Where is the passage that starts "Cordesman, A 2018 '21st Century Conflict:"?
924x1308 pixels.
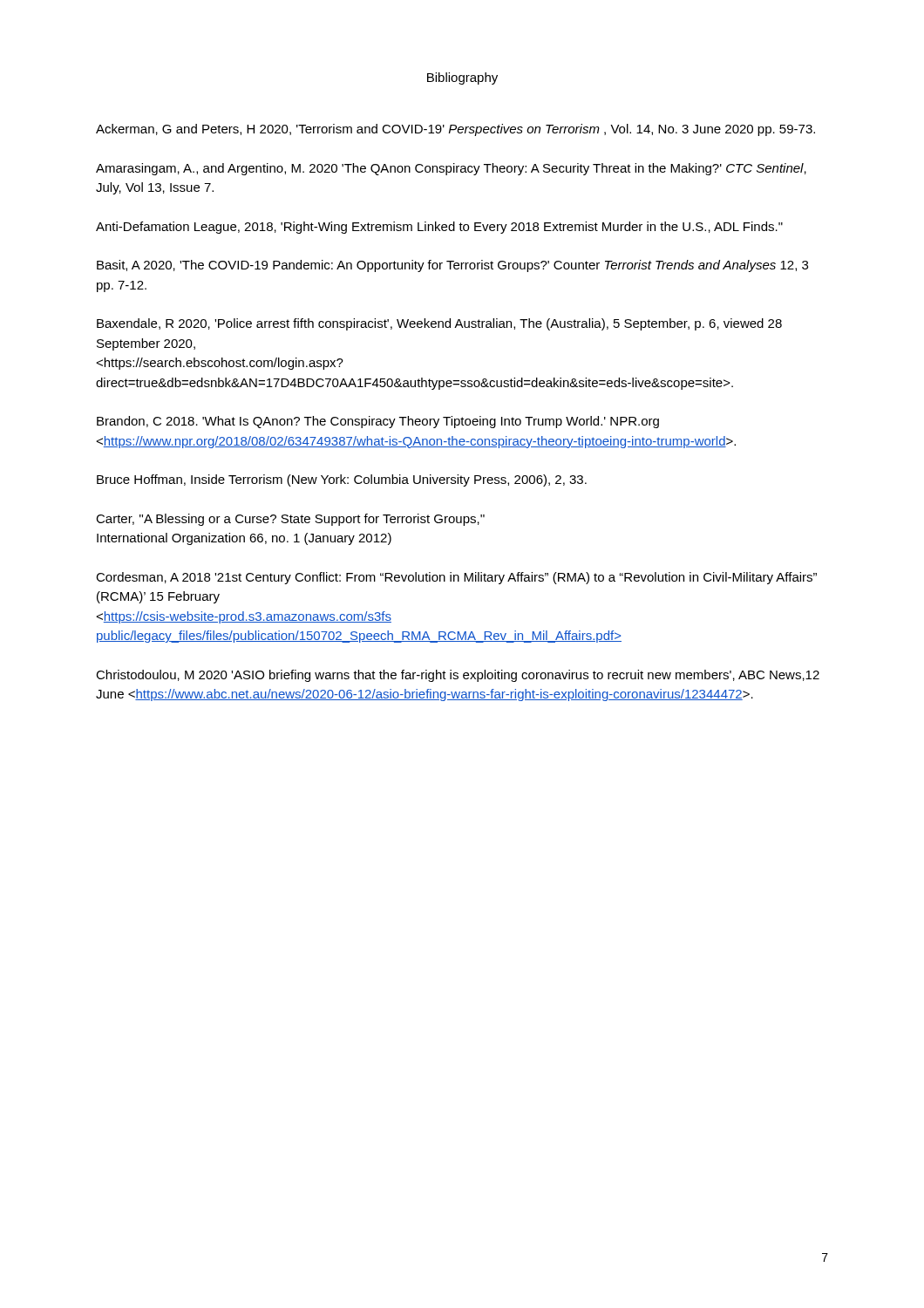[x=456, y=578]
